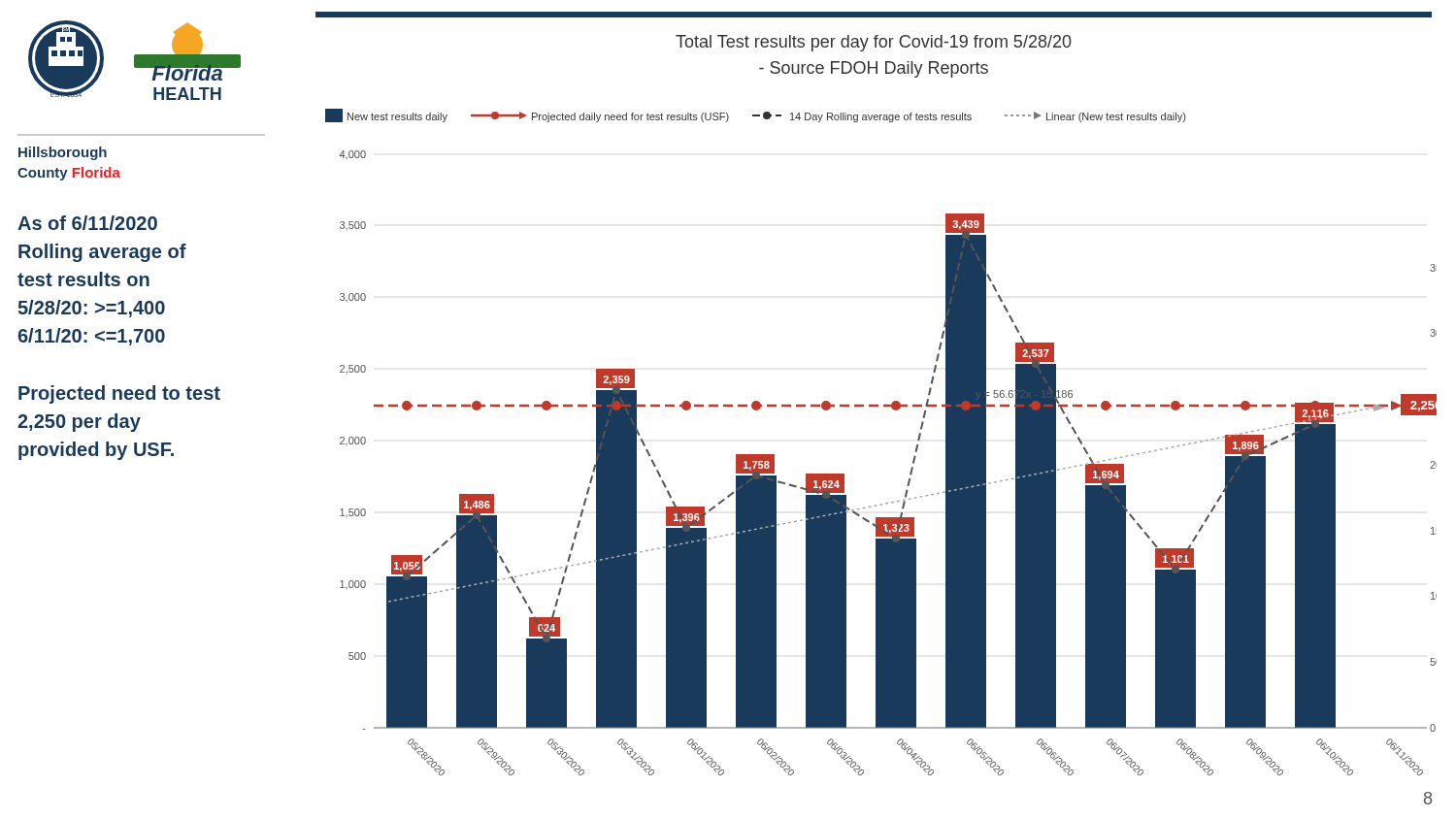Click on the bar chart

[x=876, y=446]
